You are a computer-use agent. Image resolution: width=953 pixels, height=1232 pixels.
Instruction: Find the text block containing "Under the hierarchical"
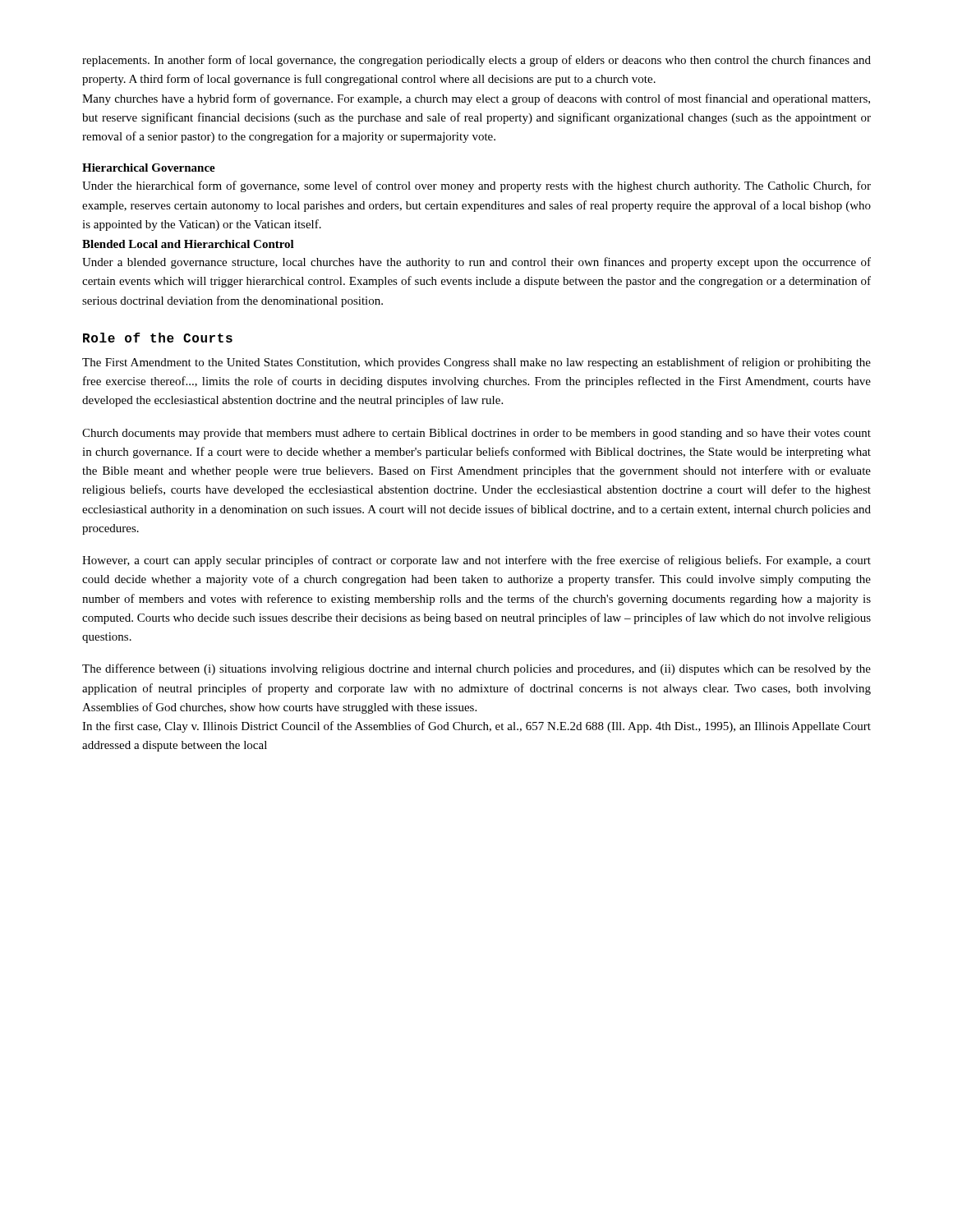pyautogui.click(x=476, y=205)
